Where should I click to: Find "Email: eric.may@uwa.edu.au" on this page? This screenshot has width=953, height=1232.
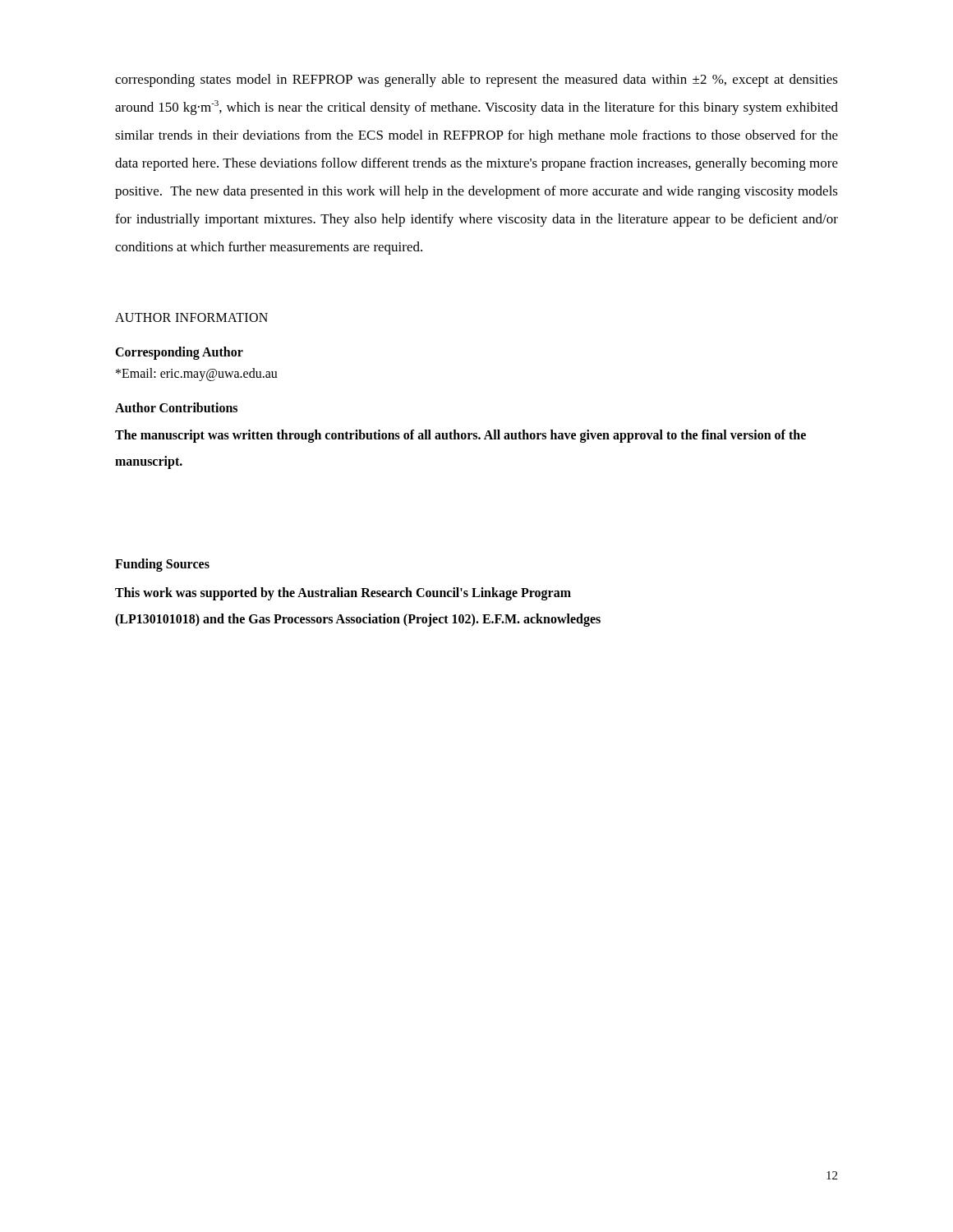196,373
